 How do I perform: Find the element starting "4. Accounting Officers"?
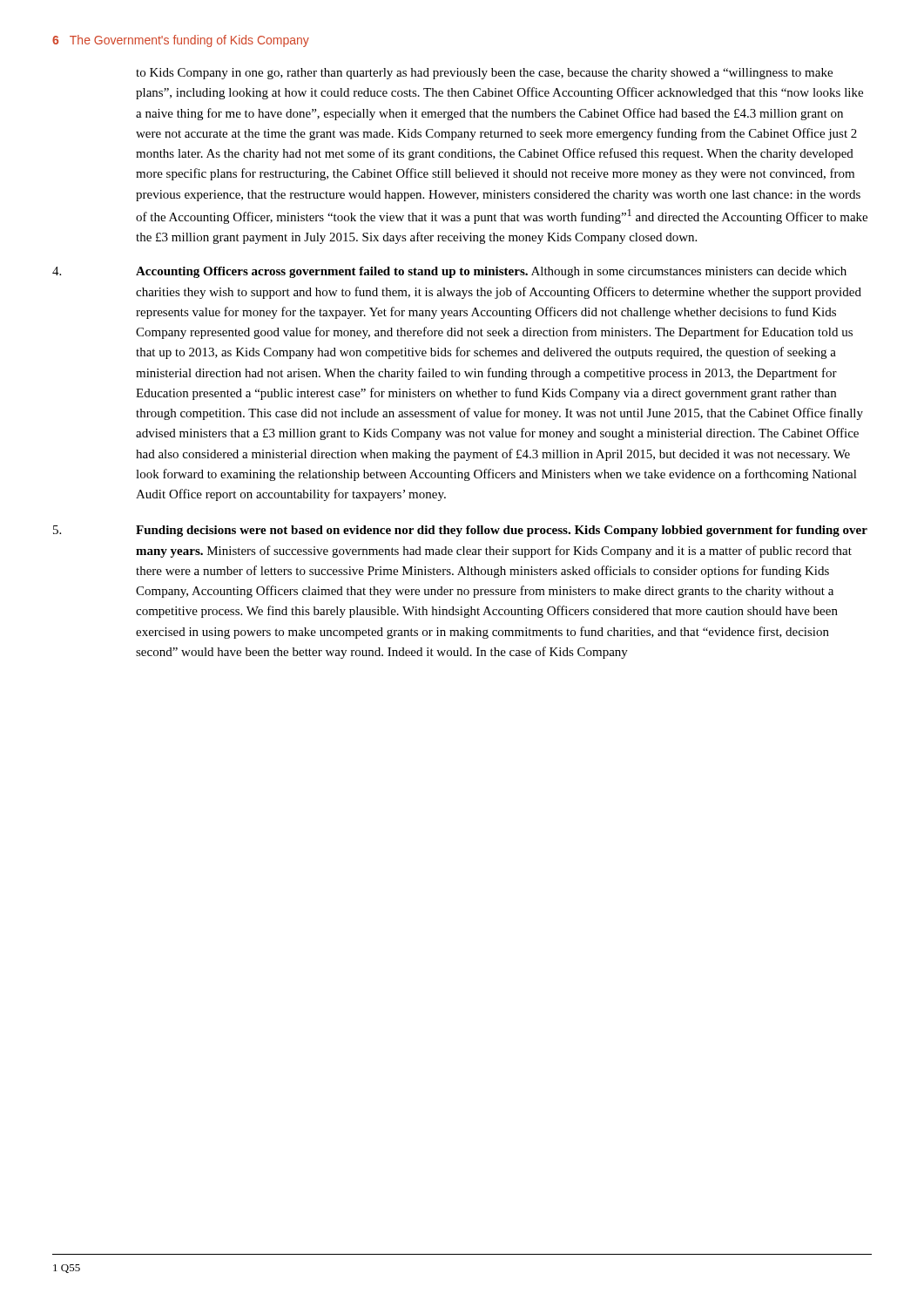click(462, 383)
